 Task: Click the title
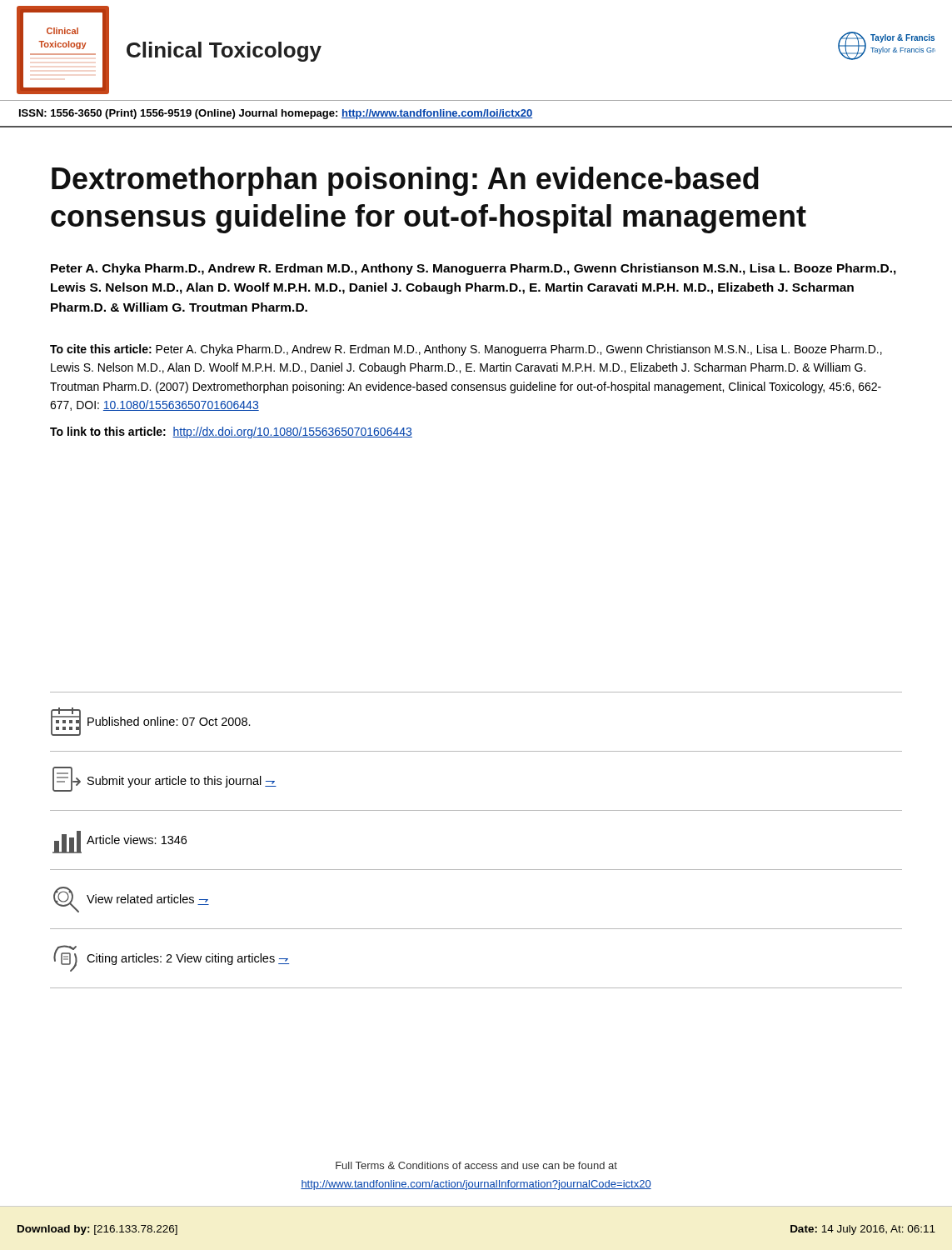428,198
